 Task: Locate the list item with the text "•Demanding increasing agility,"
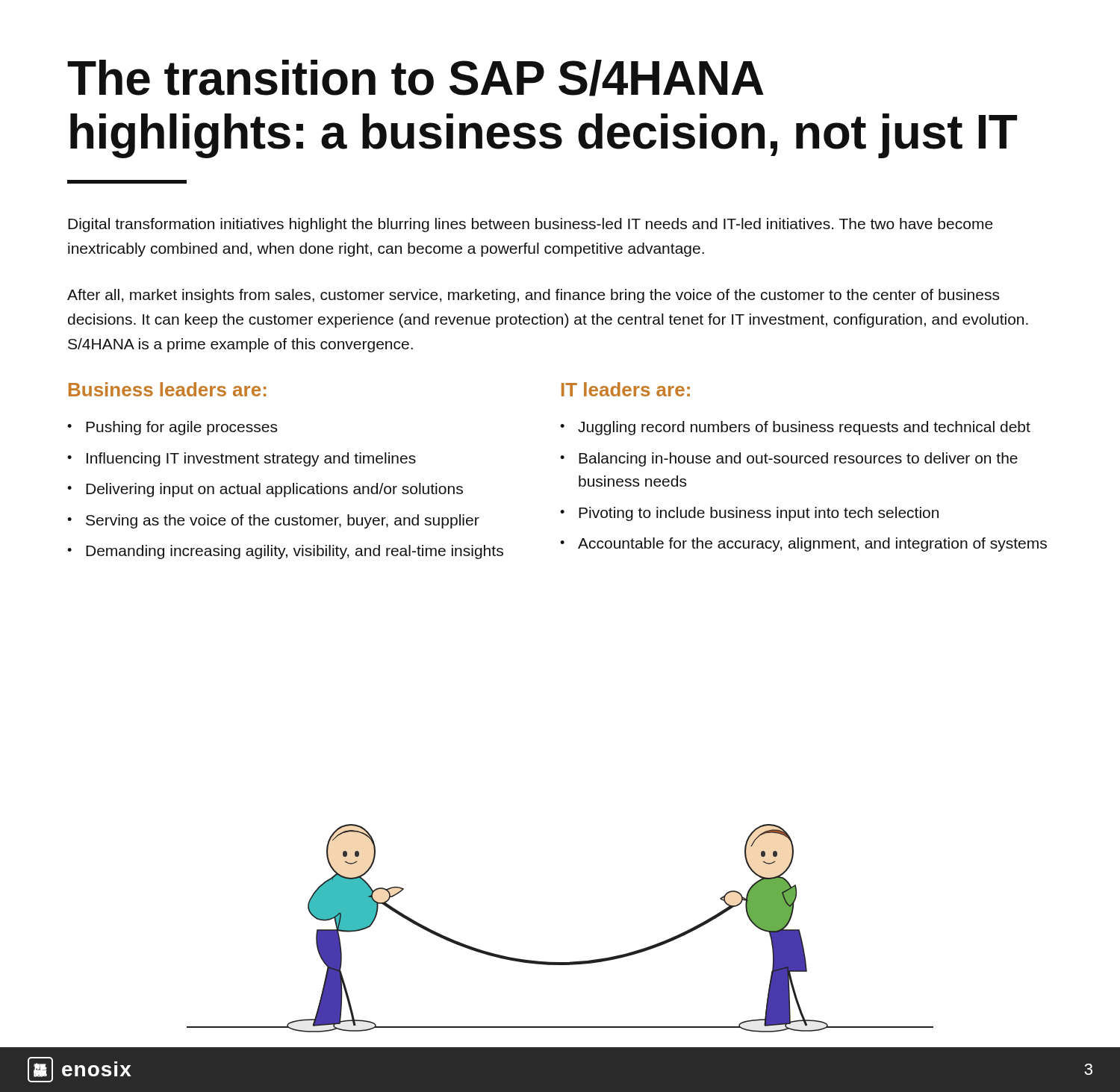pyautogui.click(x=285, y=551)
